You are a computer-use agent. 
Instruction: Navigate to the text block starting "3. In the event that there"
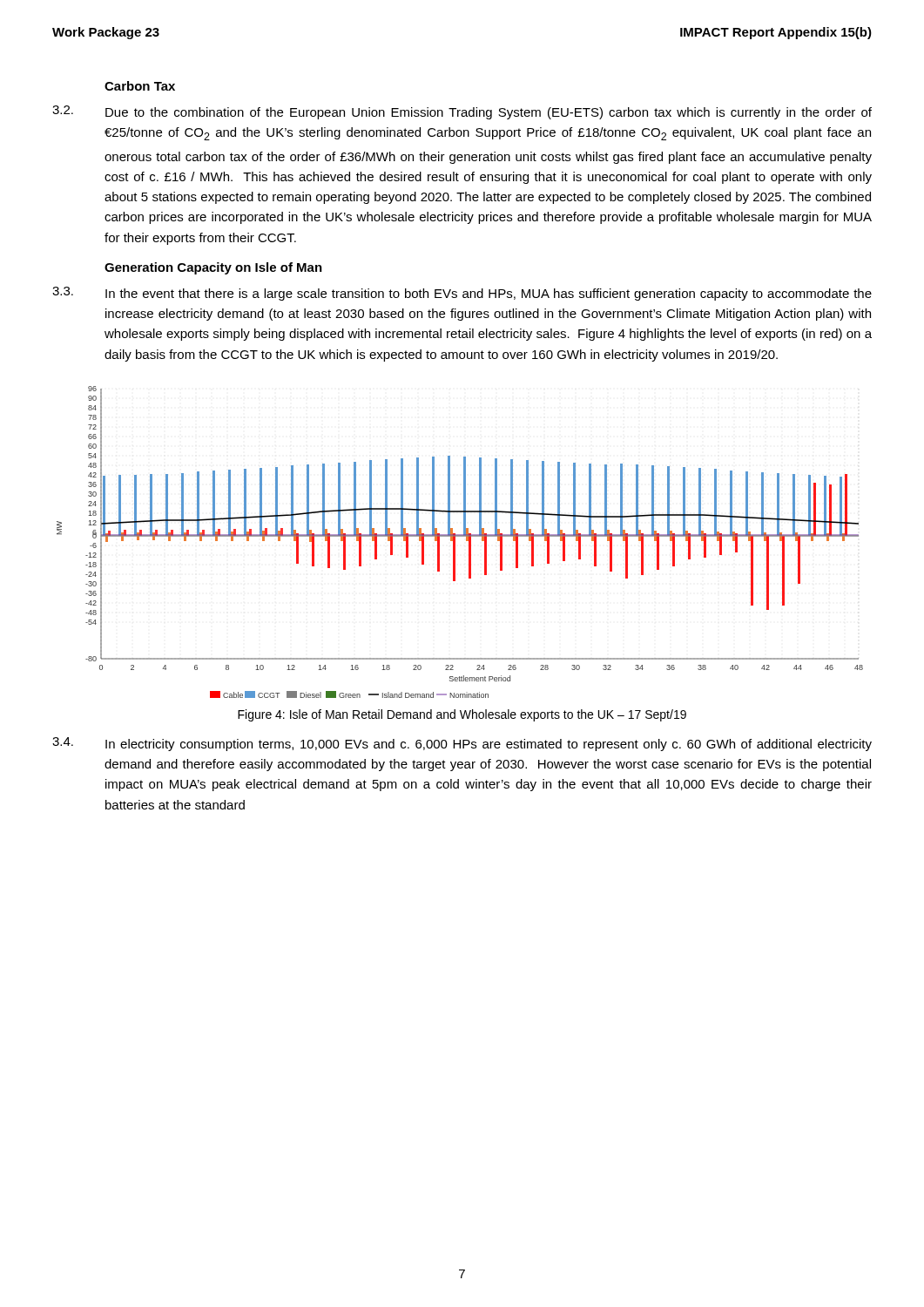coord(462,324)
